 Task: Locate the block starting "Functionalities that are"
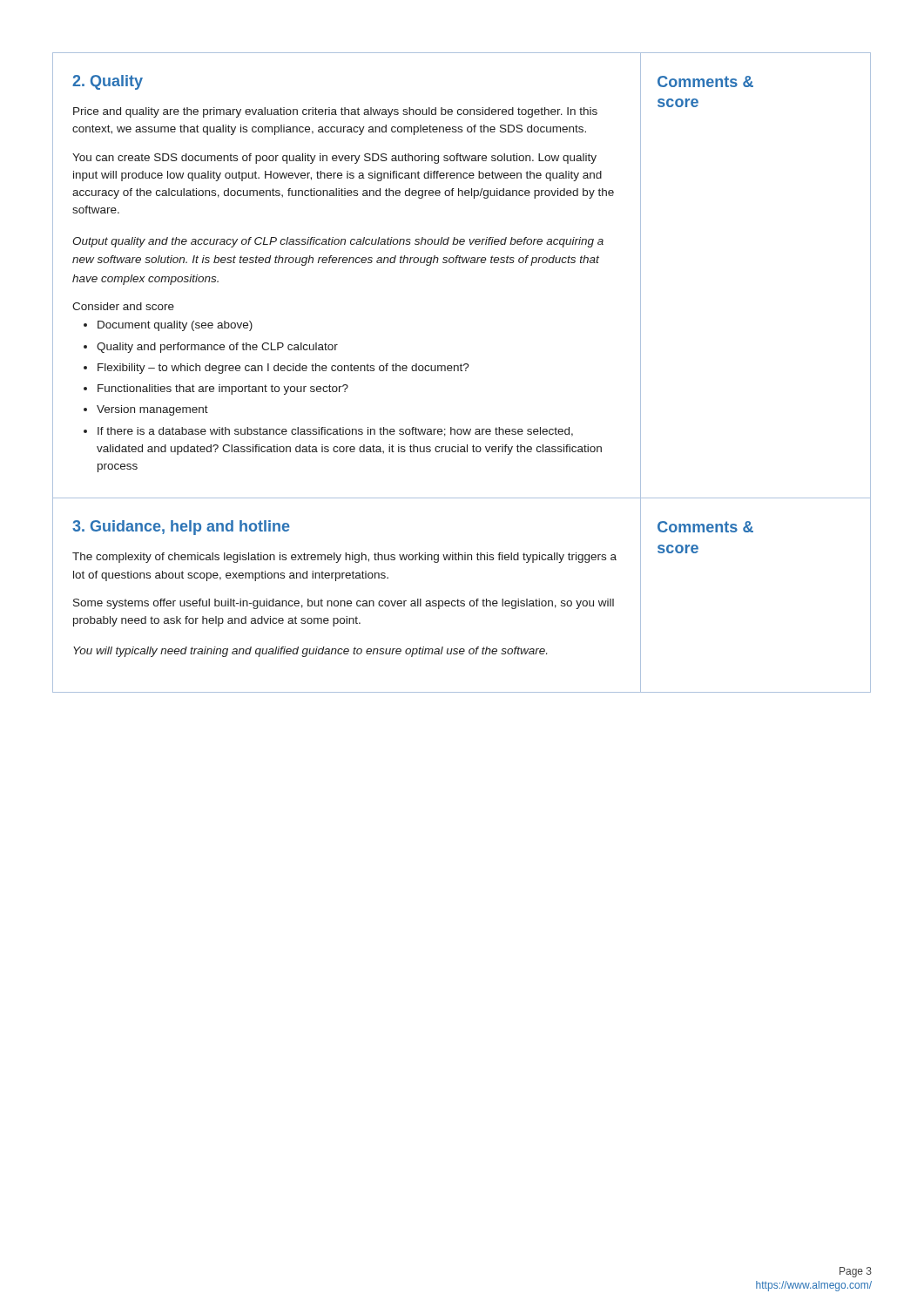point(351,389)
